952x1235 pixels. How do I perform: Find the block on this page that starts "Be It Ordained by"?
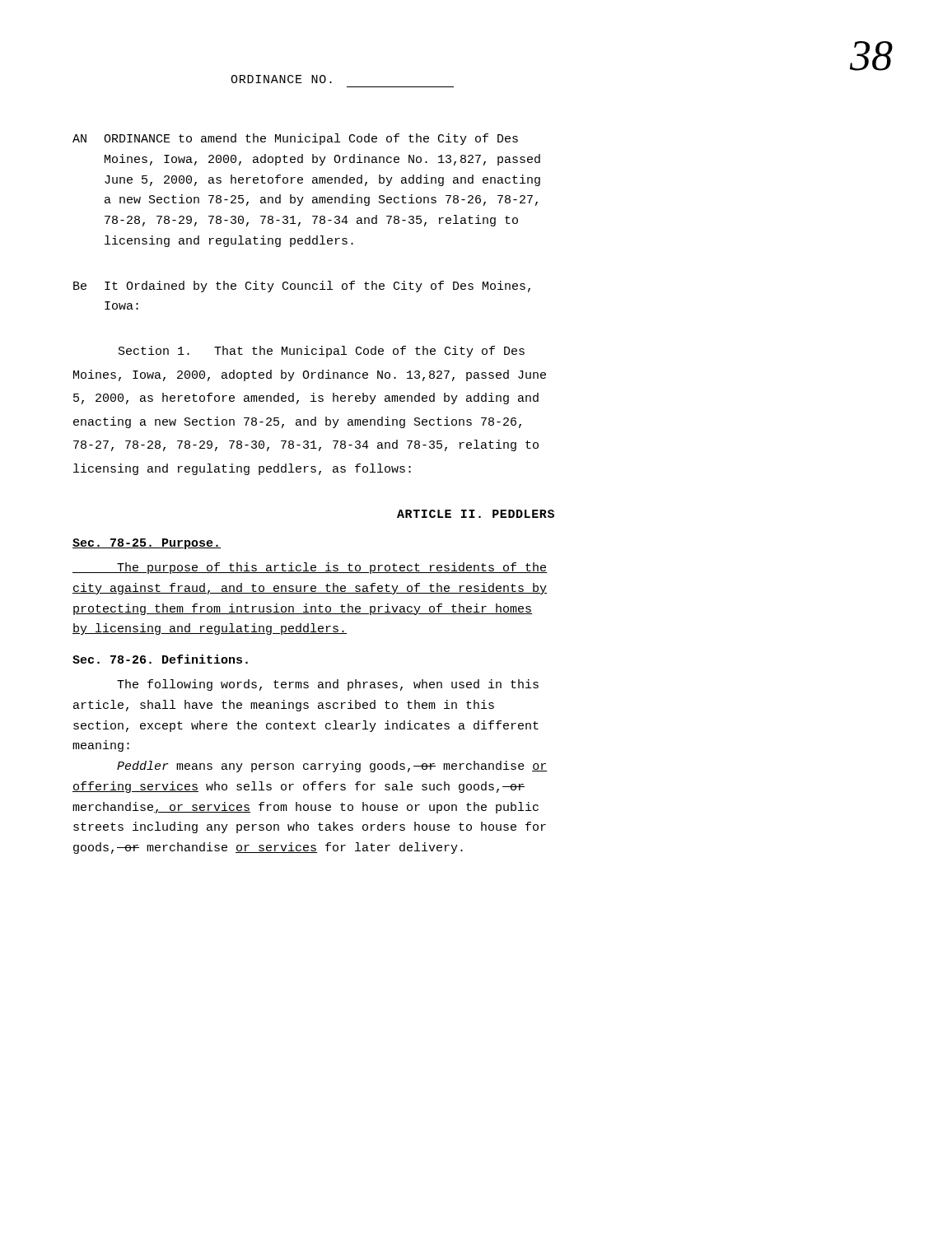tap(303, 297)
